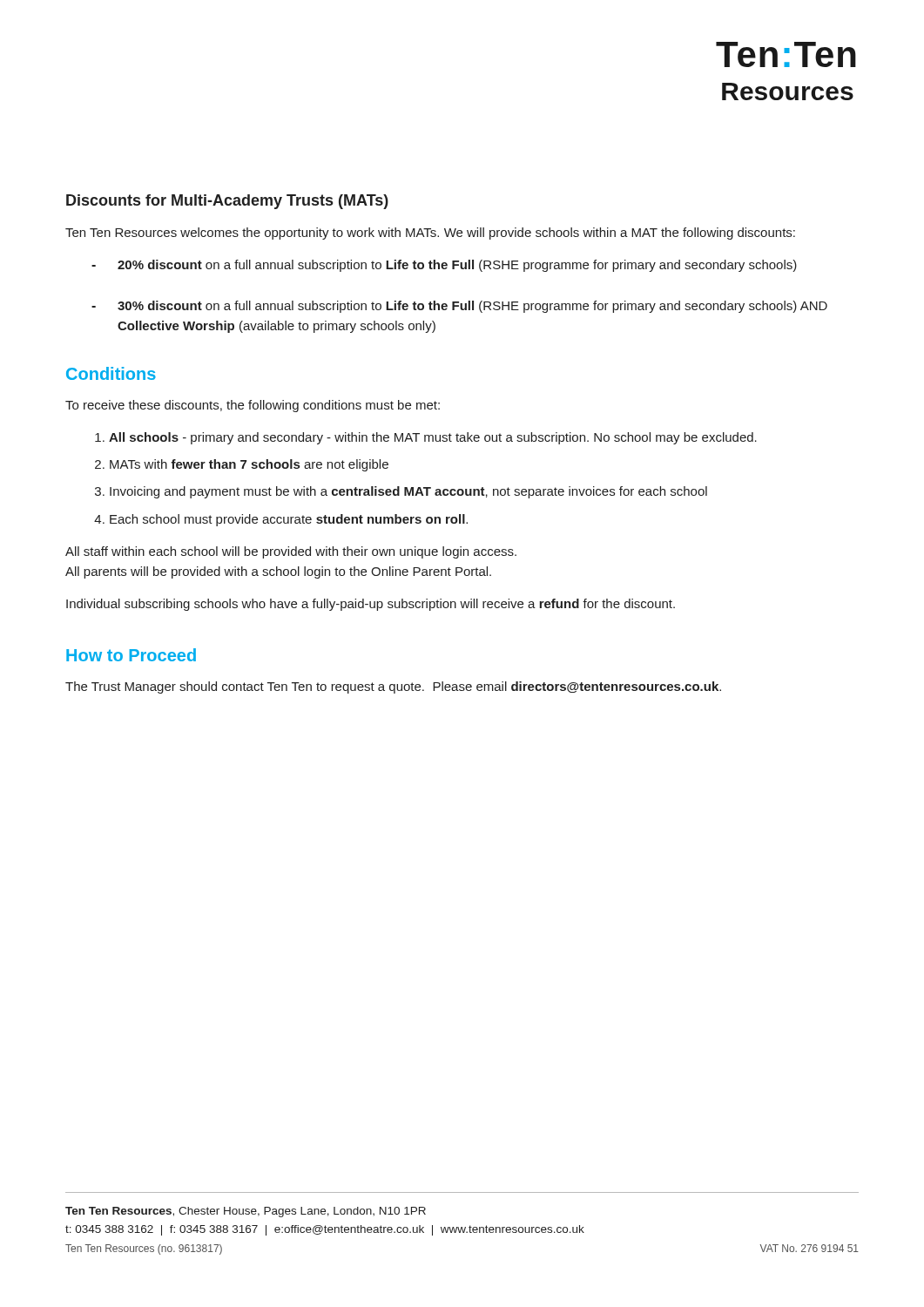
Task: Click on the section header containing "Discounts for Multi-Academy Trusts (MATs)"
Action: click(x=227, y=200)
